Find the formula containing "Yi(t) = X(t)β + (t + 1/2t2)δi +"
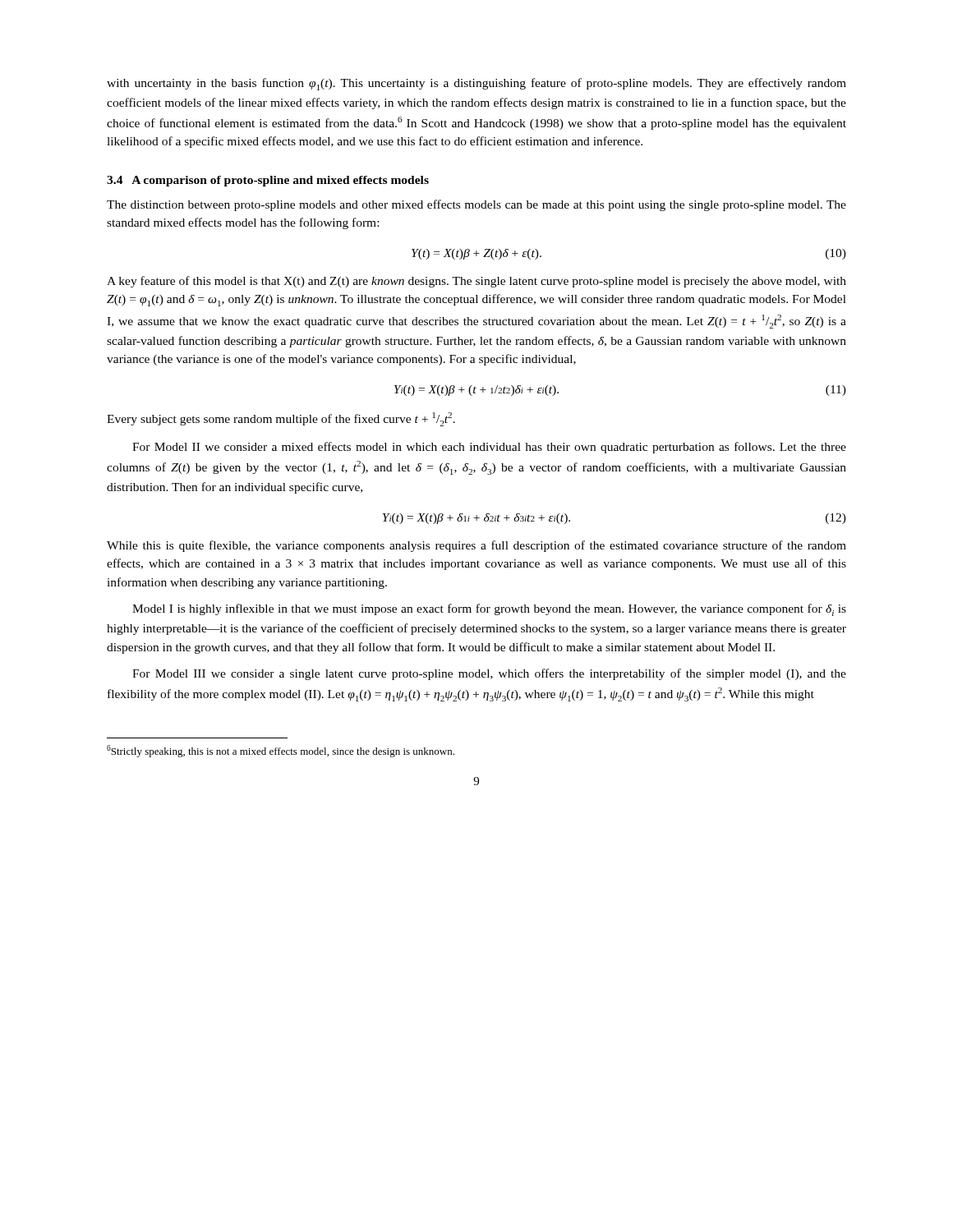This screenshot has height=1232, width=953. pyautogui.click(x=474, y=391)
